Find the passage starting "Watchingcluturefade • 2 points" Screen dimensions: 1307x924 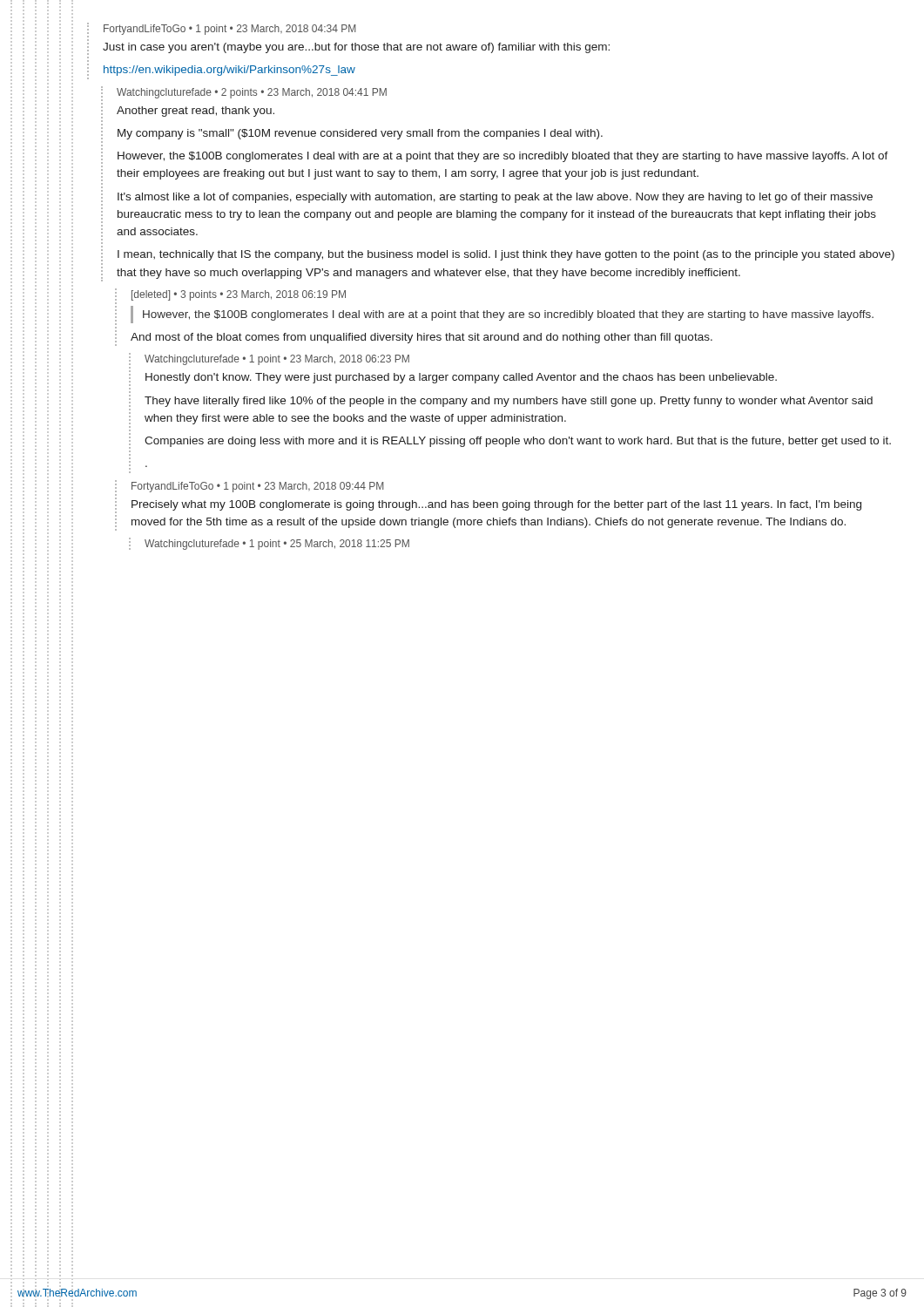pyautogui.click(x=507, y=184)
